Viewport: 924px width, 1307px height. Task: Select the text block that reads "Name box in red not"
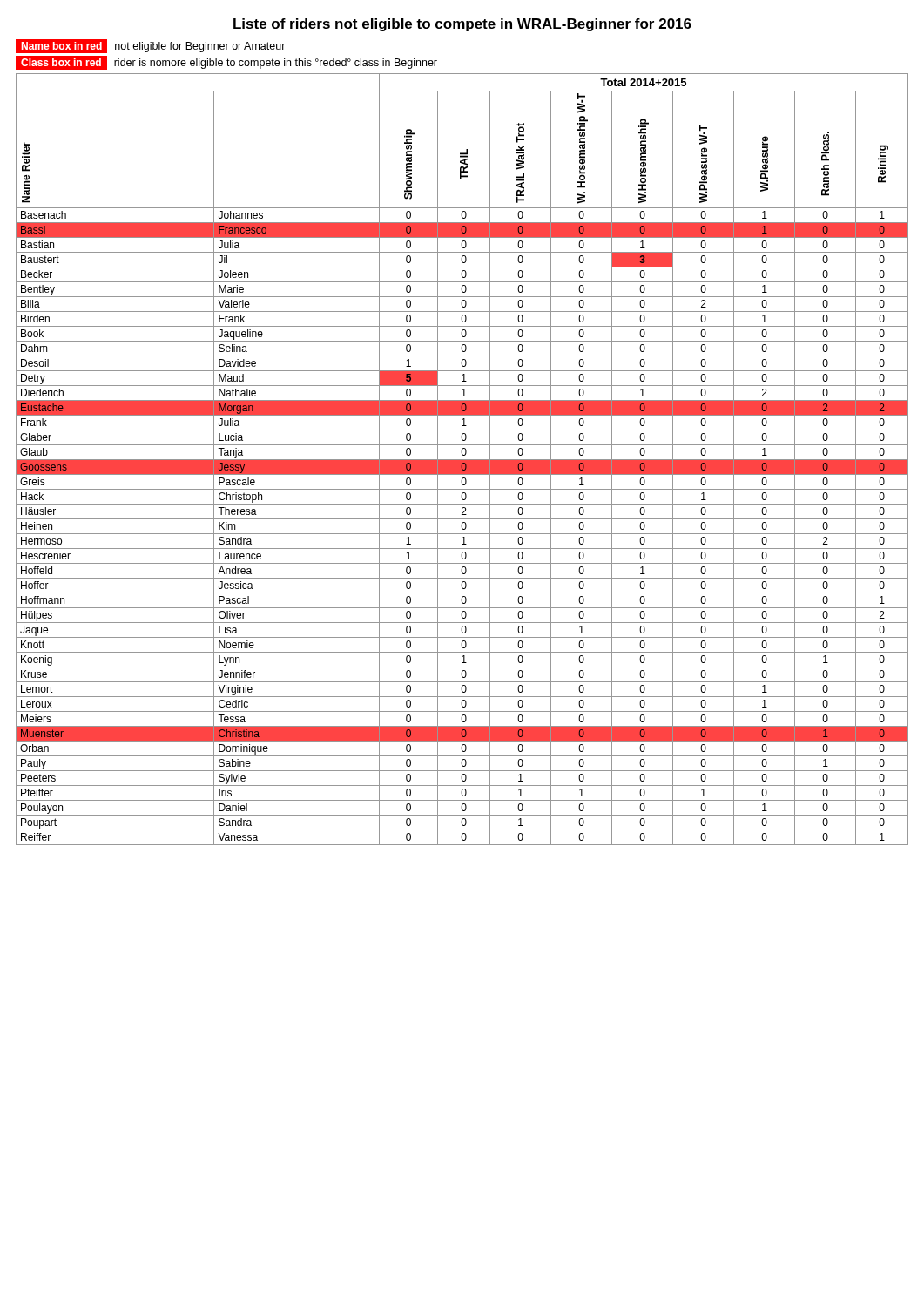point(150,46)
